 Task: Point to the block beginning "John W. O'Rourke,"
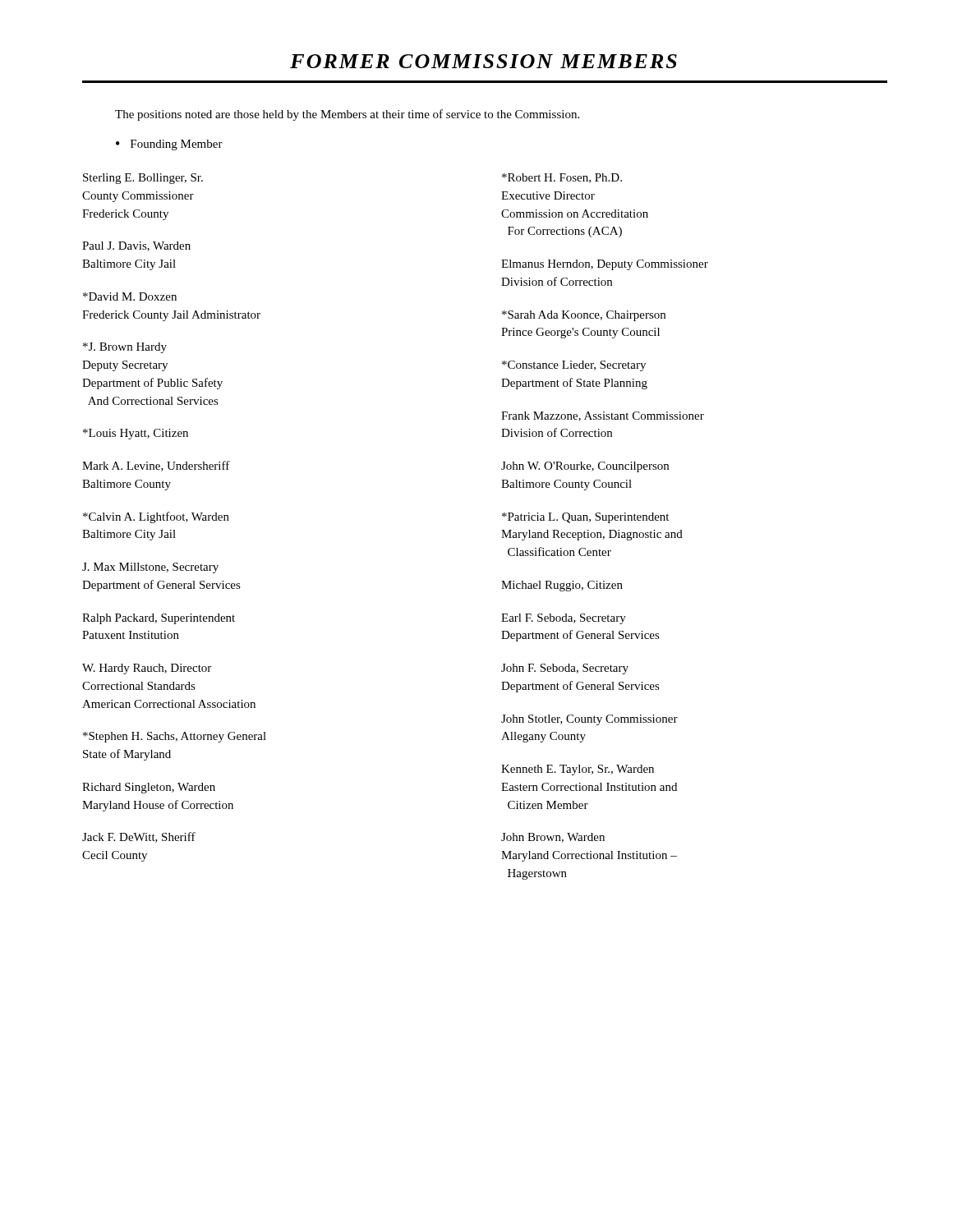pyautogui.click(x=585, y=467)
